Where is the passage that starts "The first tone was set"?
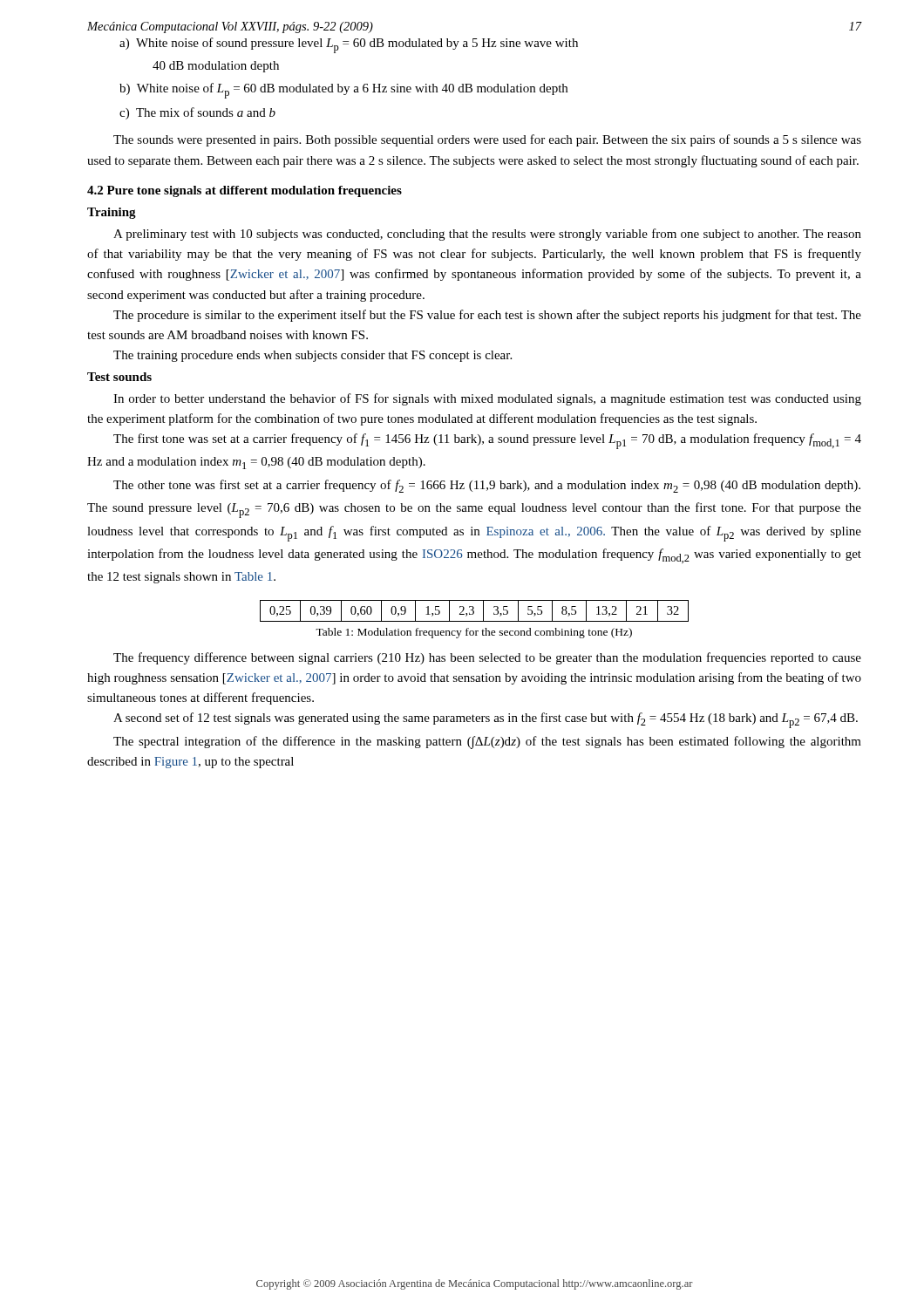This screenshot has height=1308, width=924. pyautogui.click(x=474, y=452)
